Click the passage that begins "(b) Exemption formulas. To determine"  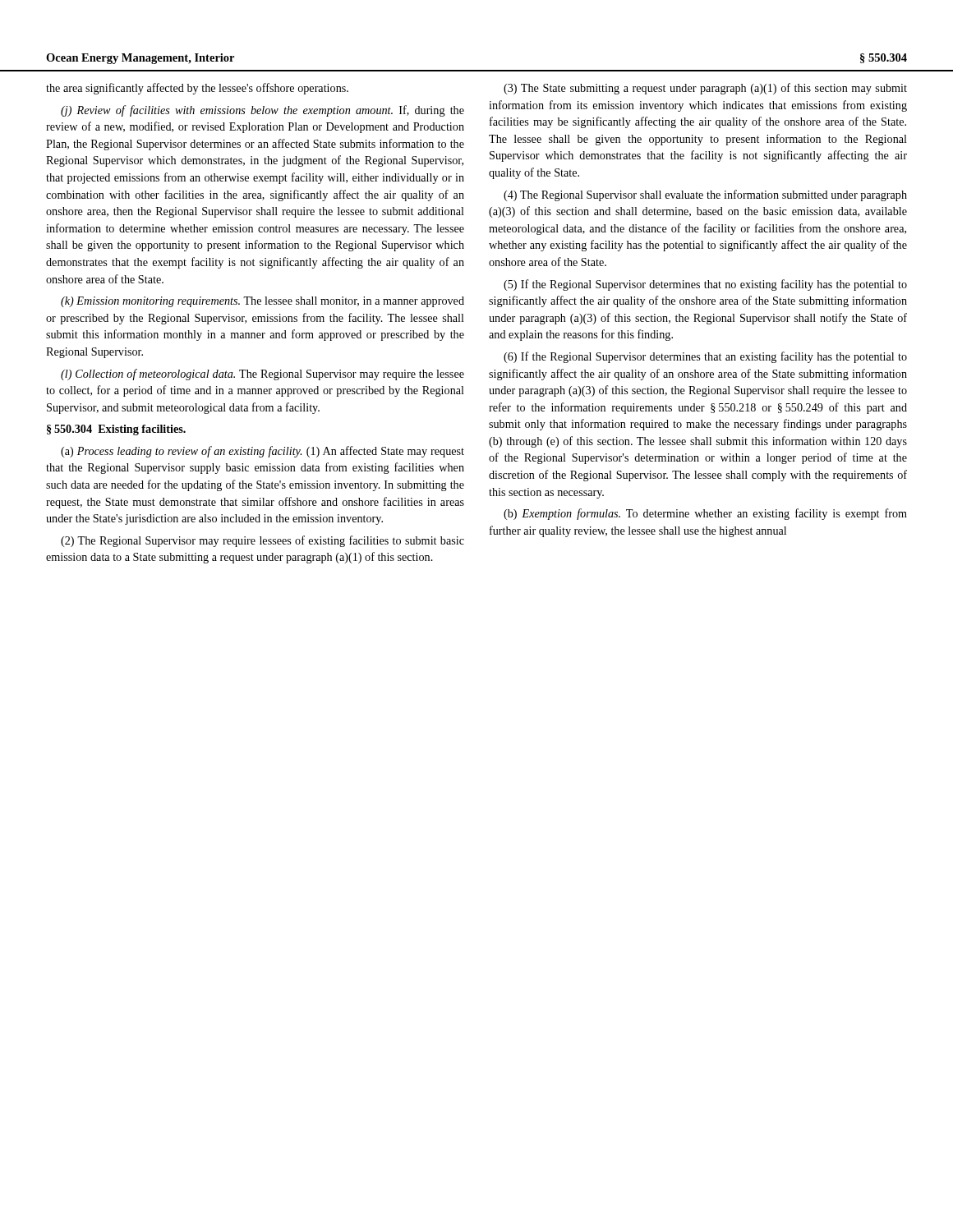[x=698, y=522]
